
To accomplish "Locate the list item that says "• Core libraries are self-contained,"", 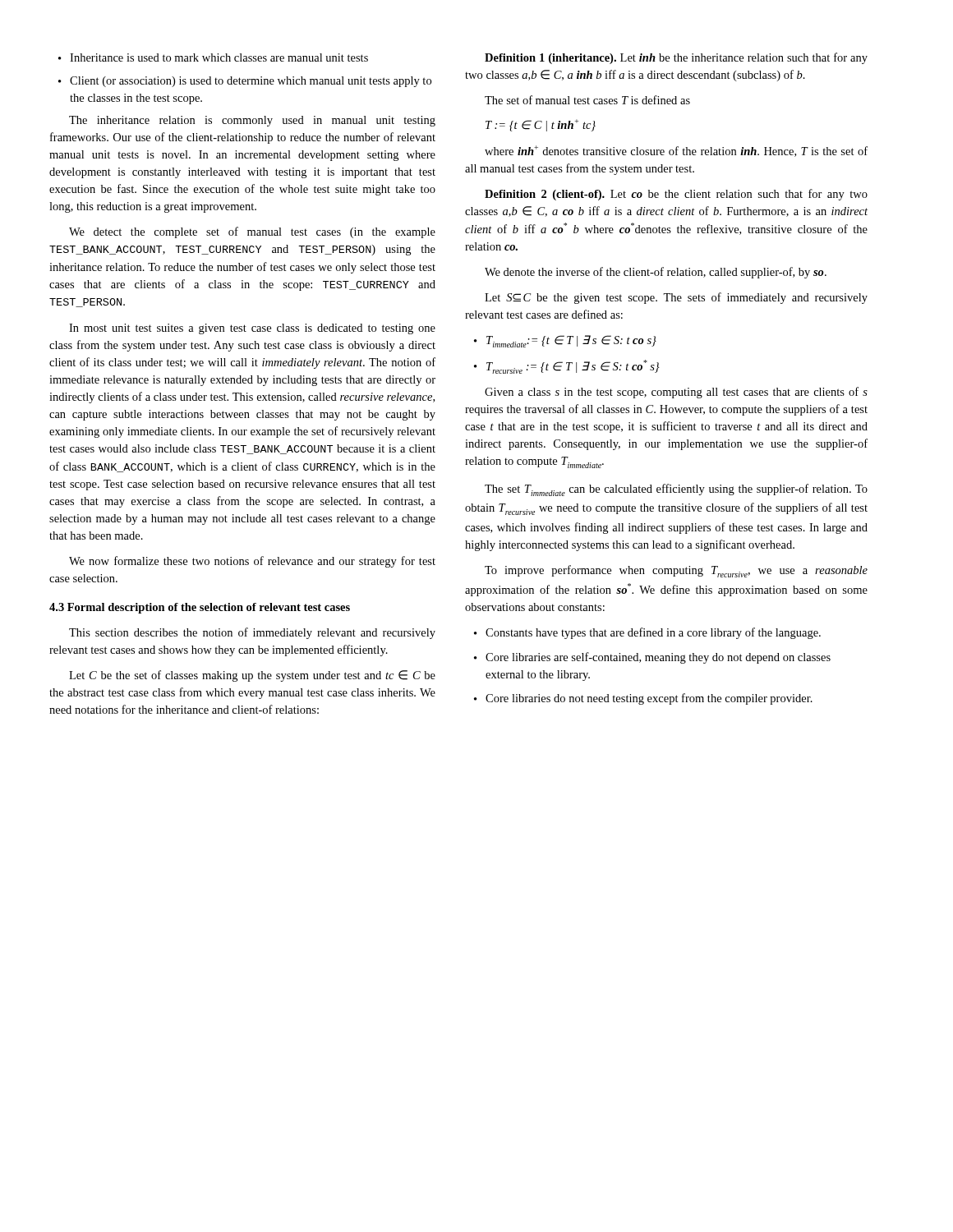I will 670,666.
